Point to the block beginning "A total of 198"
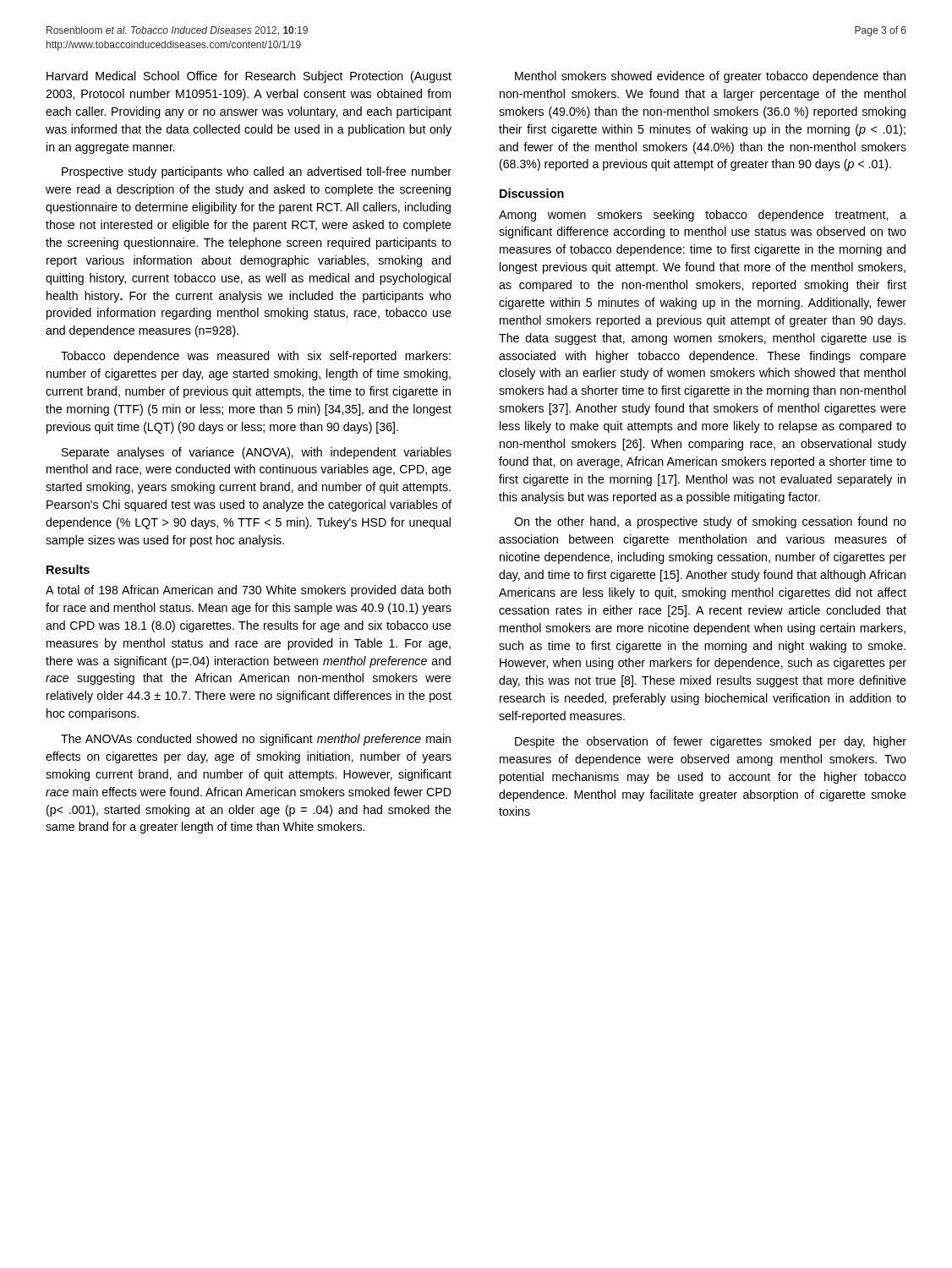 coord(249,652)
